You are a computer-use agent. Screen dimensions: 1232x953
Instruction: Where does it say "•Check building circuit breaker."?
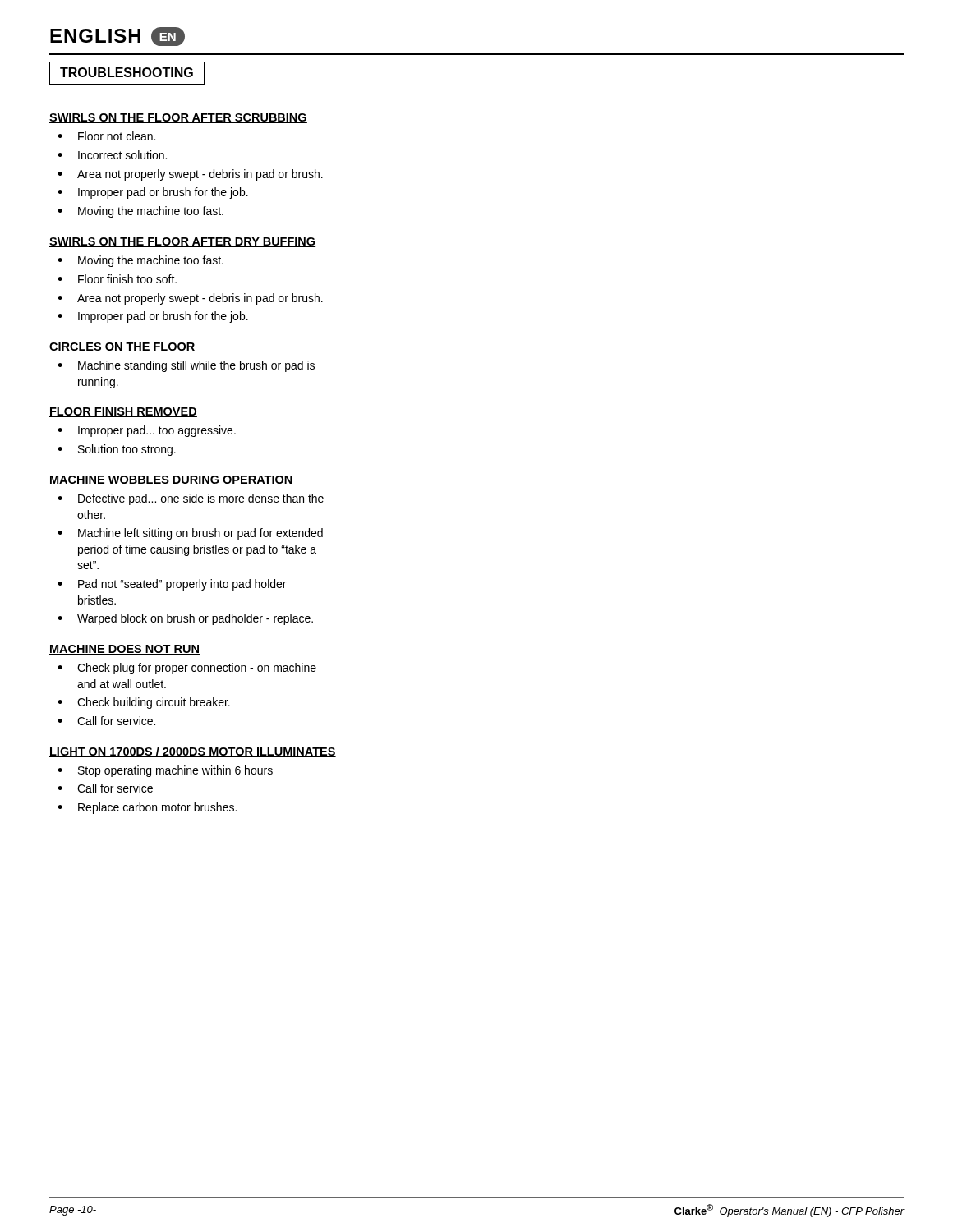tap(144, 703)
